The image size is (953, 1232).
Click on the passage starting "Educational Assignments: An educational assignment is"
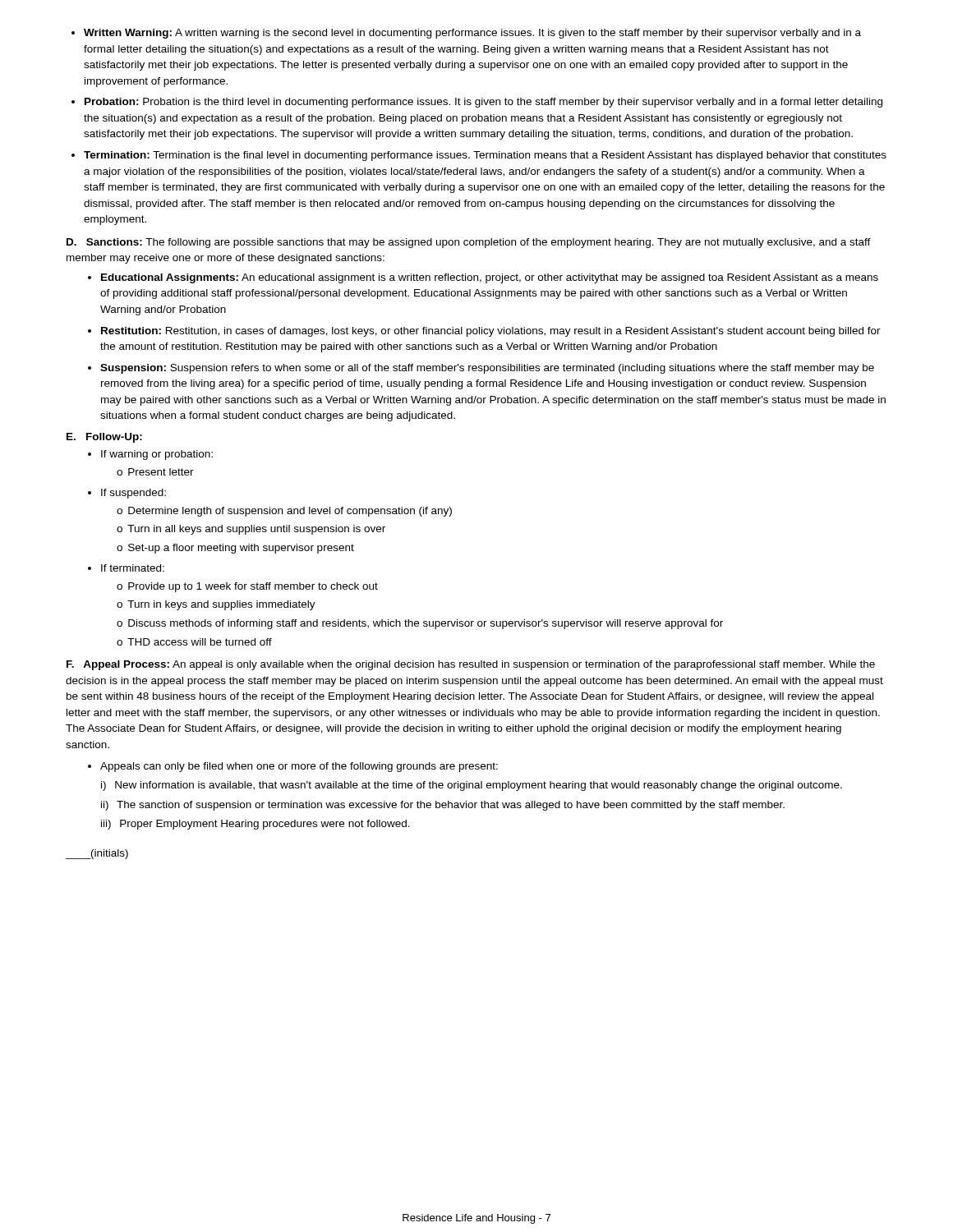[489, 293]
